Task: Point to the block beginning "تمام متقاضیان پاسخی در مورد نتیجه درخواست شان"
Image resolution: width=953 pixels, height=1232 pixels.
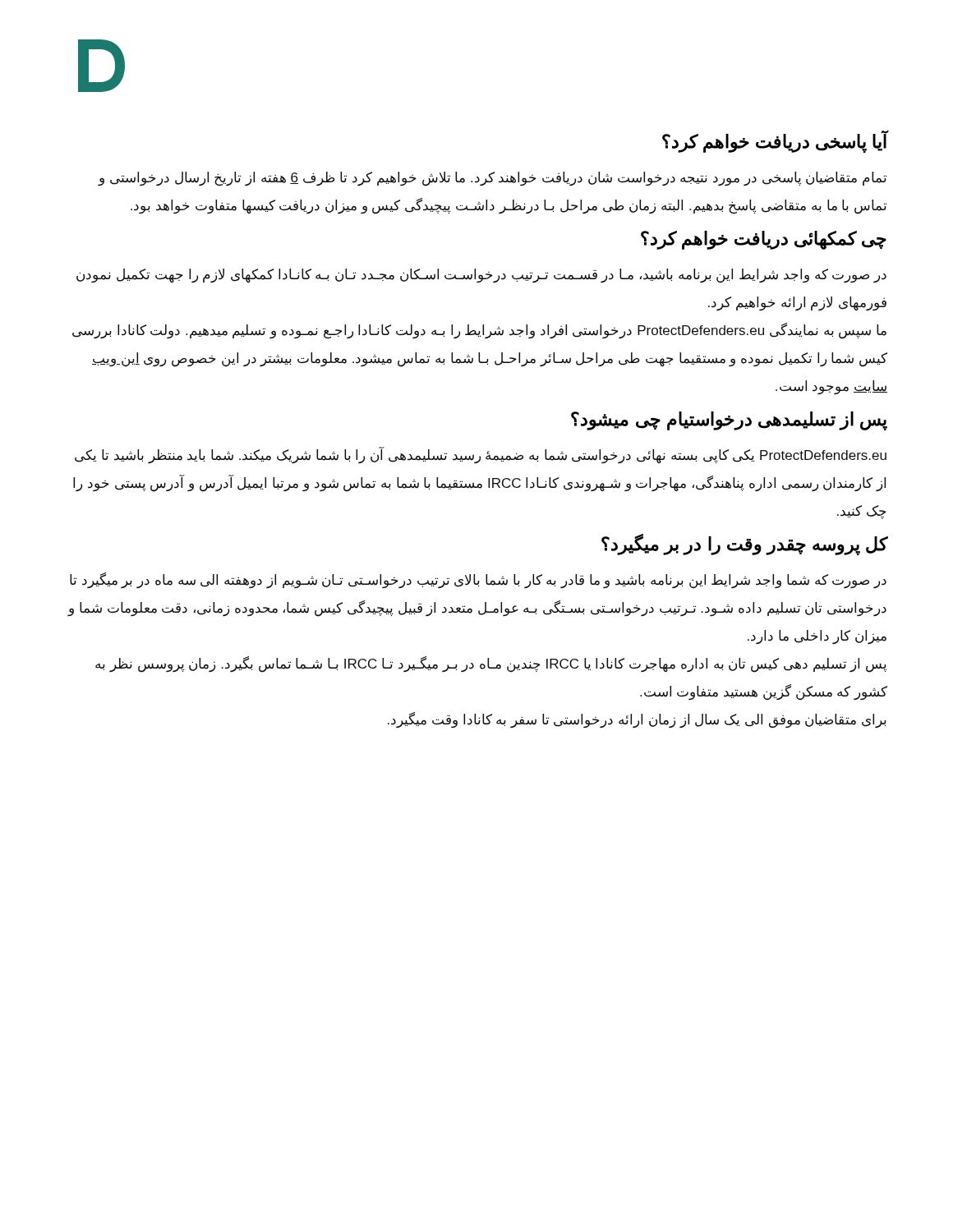Action: click(493, 192)
